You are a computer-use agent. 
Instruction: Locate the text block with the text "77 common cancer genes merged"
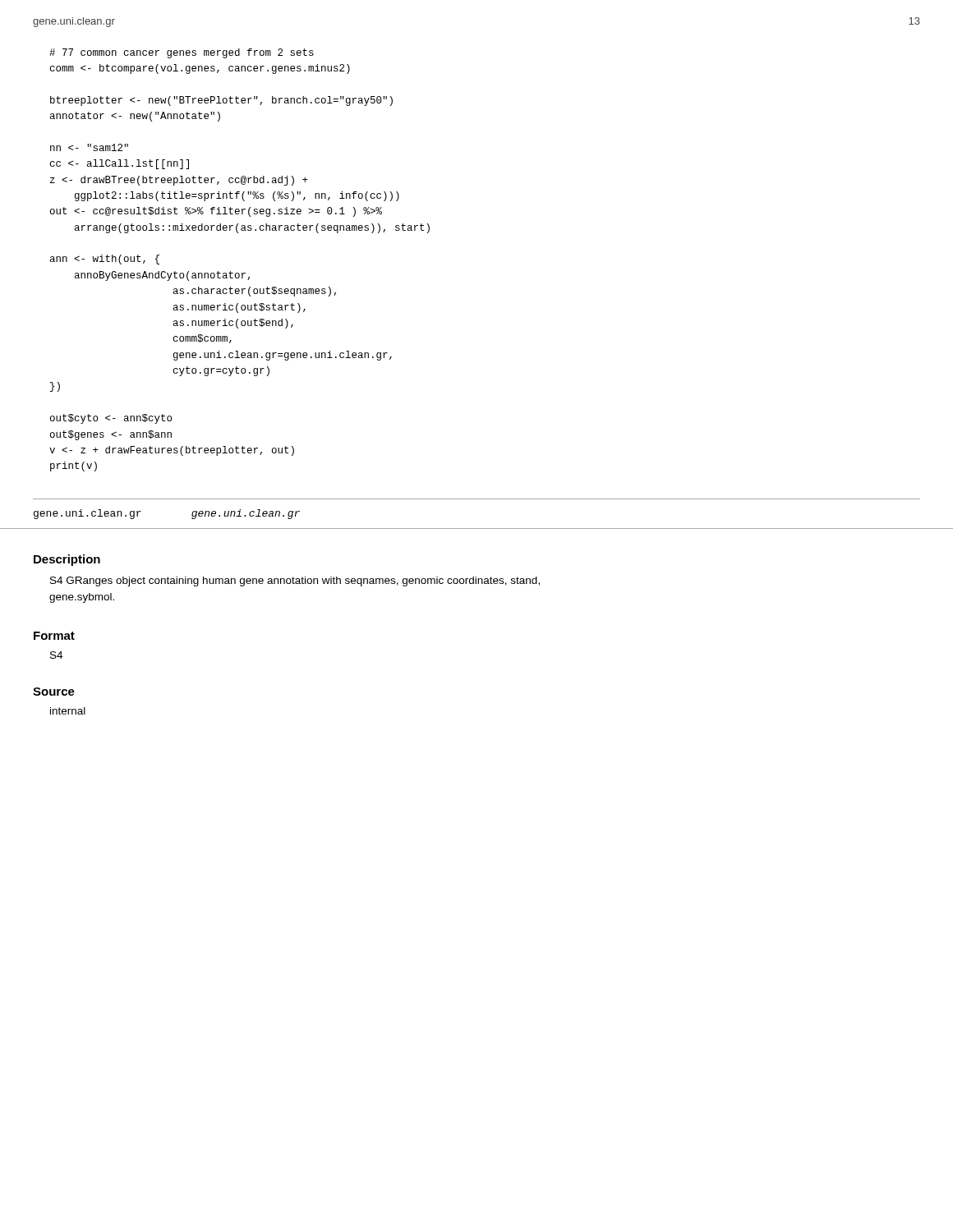click(182, 53)
